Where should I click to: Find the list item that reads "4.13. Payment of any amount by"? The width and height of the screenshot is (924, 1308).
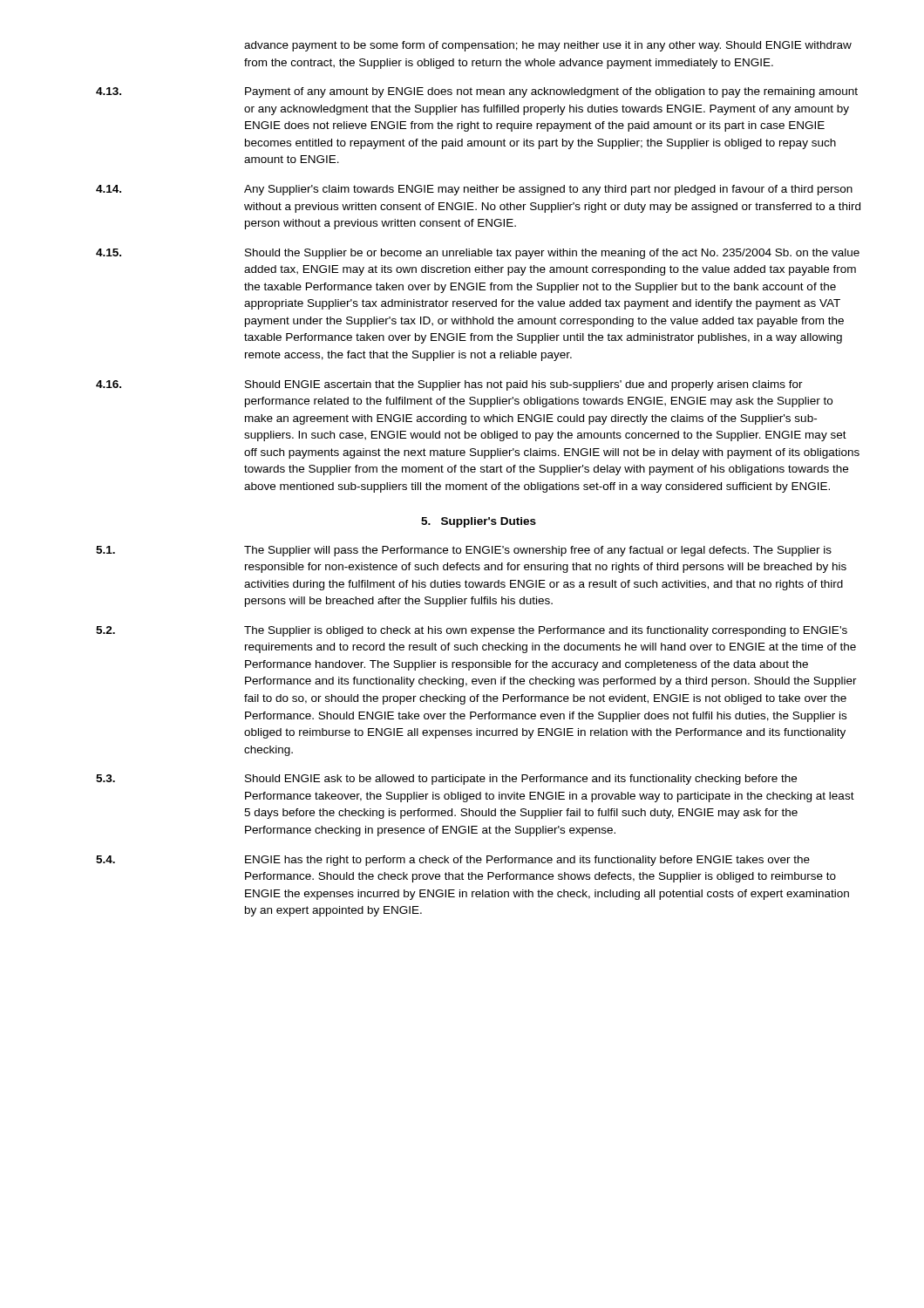(479, 126)
